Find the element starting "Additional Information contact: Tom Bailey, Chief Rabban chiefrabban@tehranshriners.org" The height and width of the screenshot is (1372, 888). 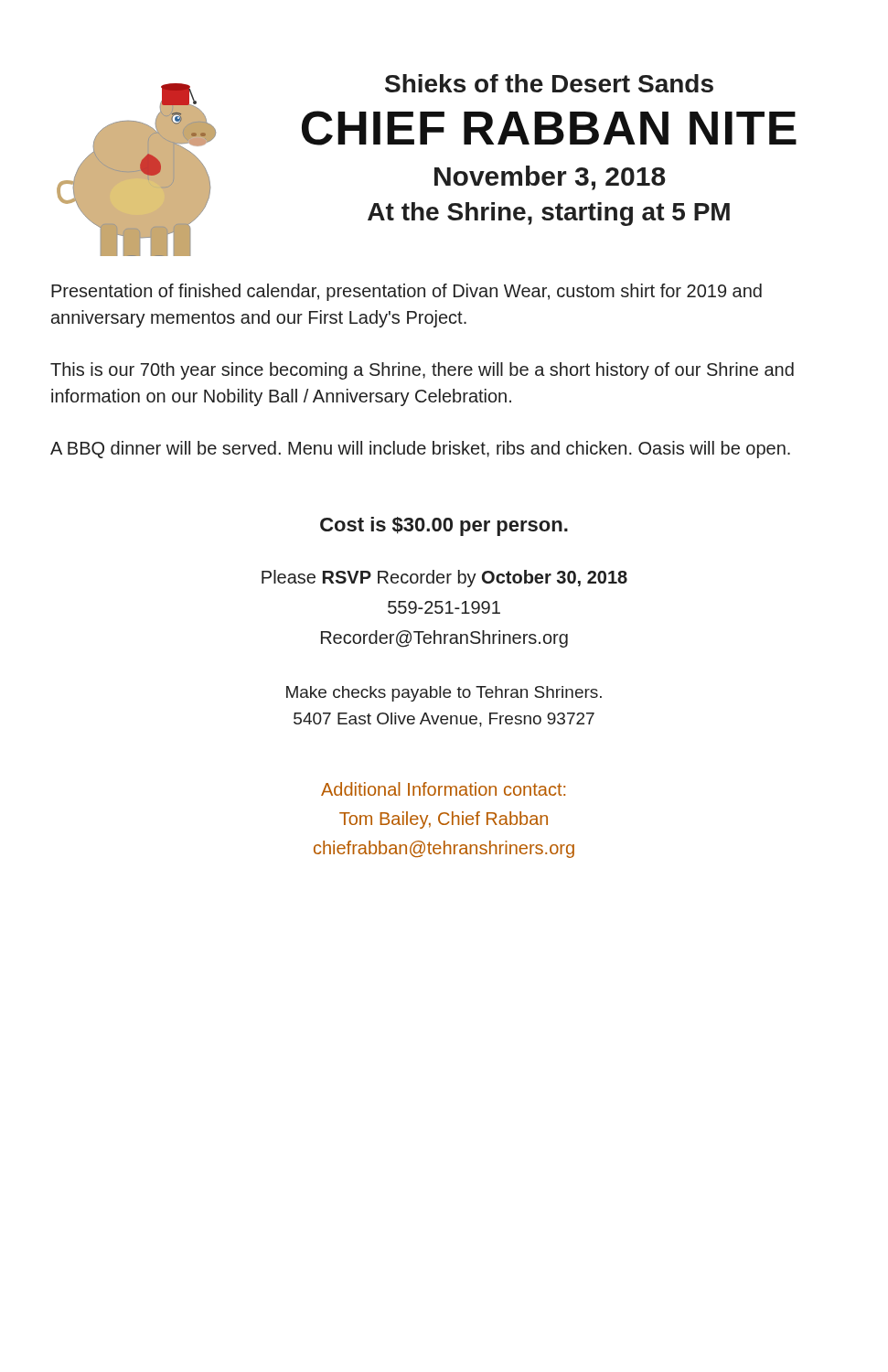coord(444,818)
